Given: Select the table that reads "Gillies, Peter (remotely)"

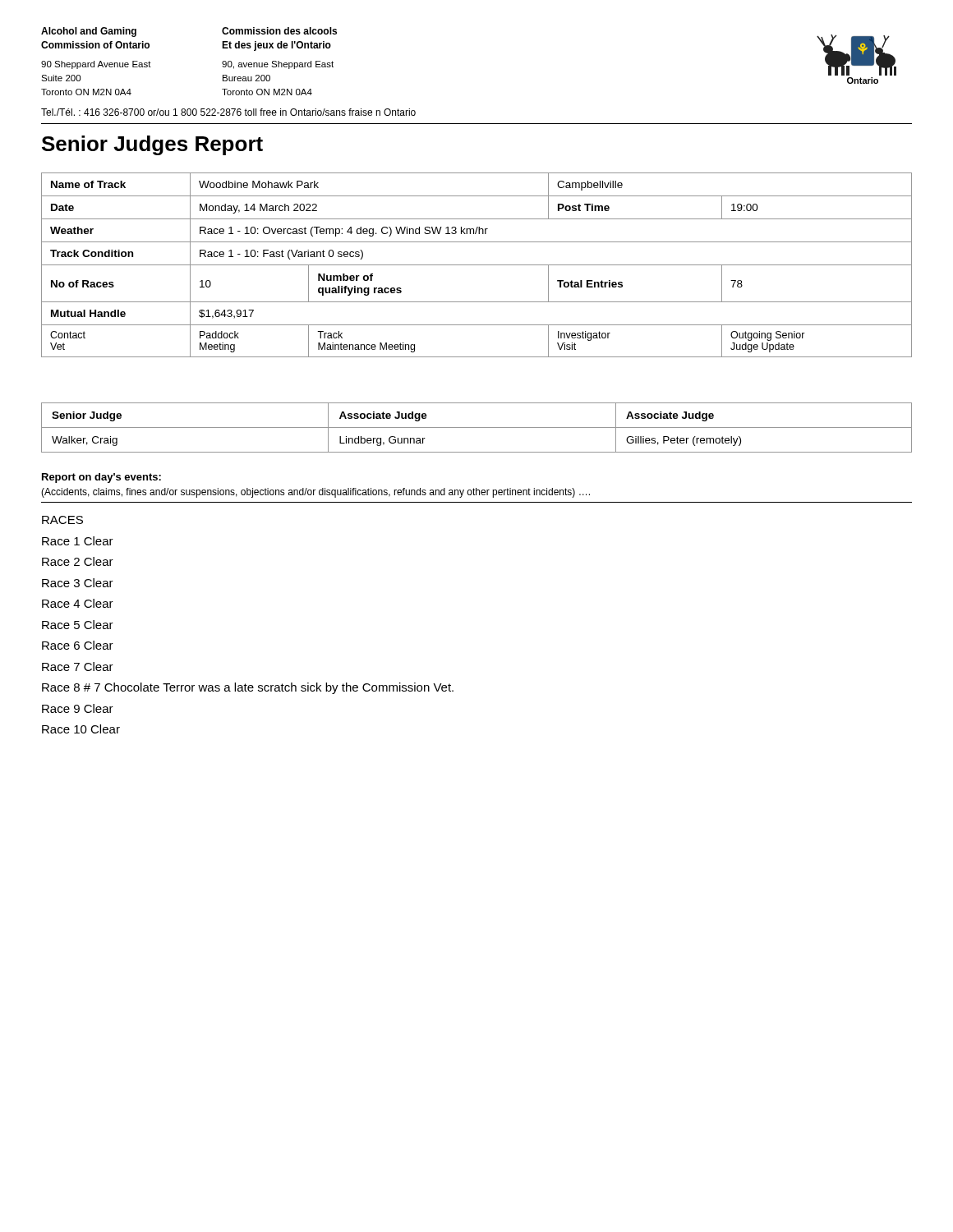Looking at the screenshot, I should (x=476, y=428).
